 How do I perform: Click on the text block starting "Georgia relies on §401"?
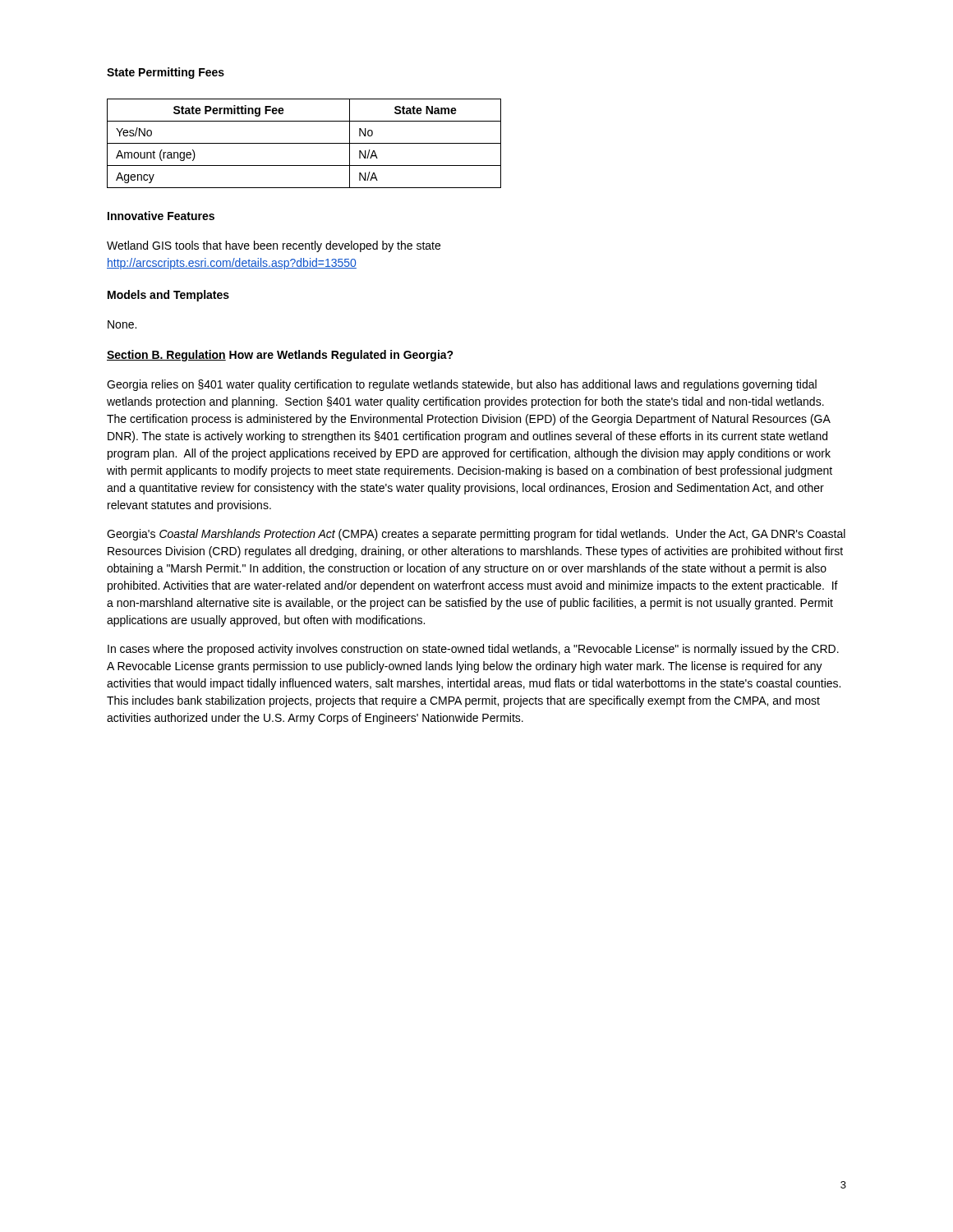click(x=470, y=445)
